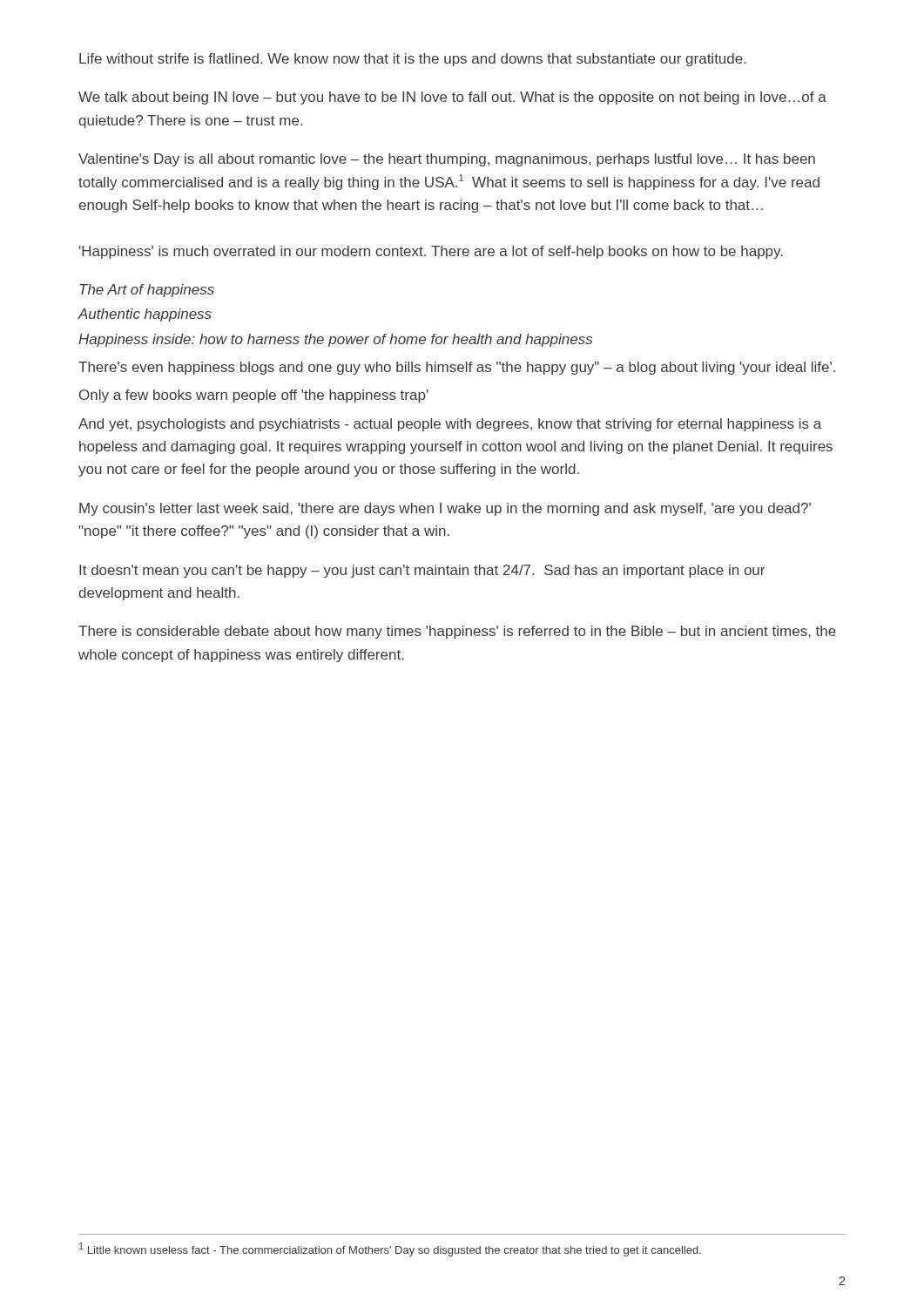
Task: Select the footnote that reads "1 Little known useless fact"
Action: [x=390, y=1249]
